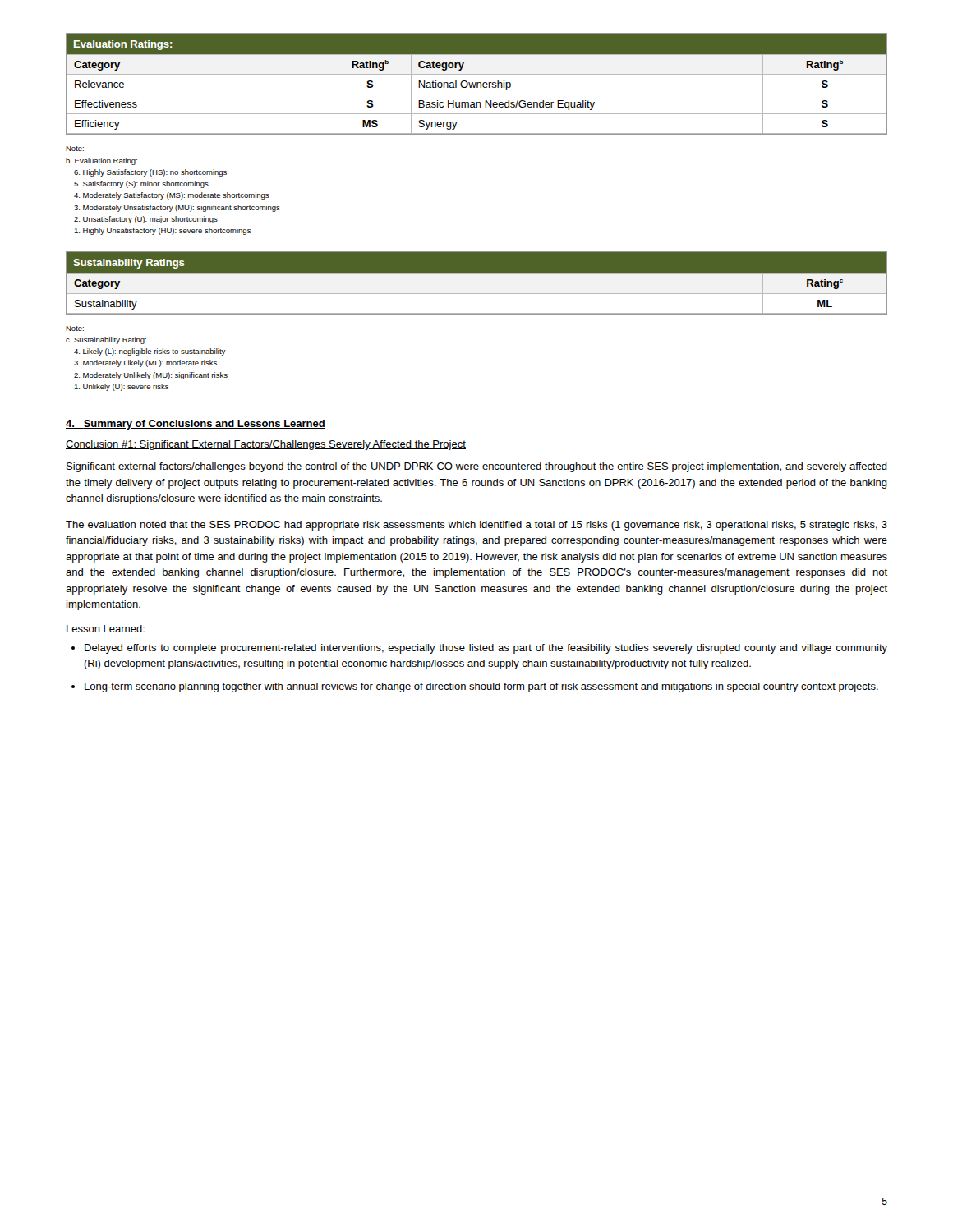The image size is (953, 1232).
Task: Click the passage that begins "Long-term scenario planning"
Action: click(x=476, y=686)
